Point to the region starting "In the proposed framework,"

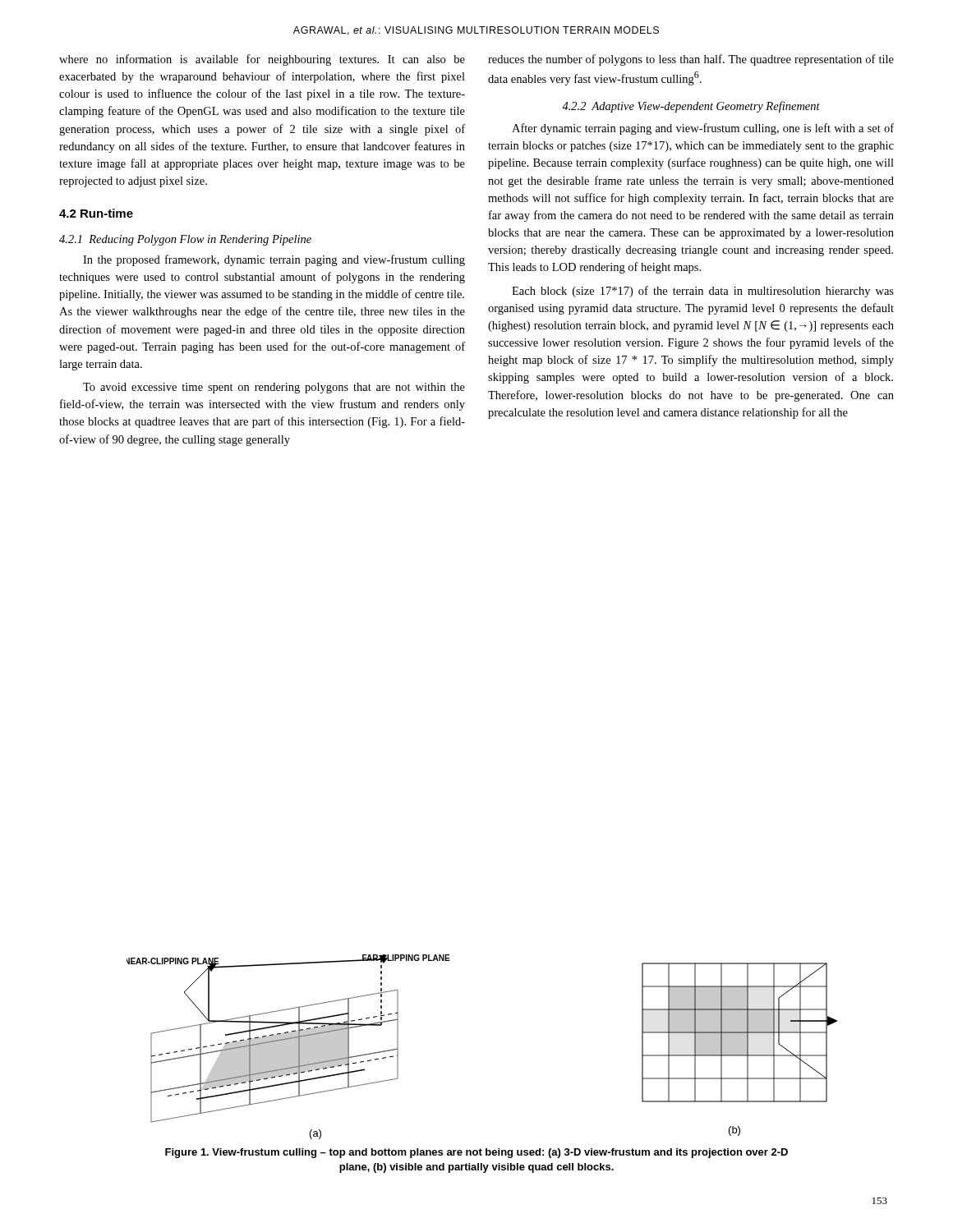[262, 350]
